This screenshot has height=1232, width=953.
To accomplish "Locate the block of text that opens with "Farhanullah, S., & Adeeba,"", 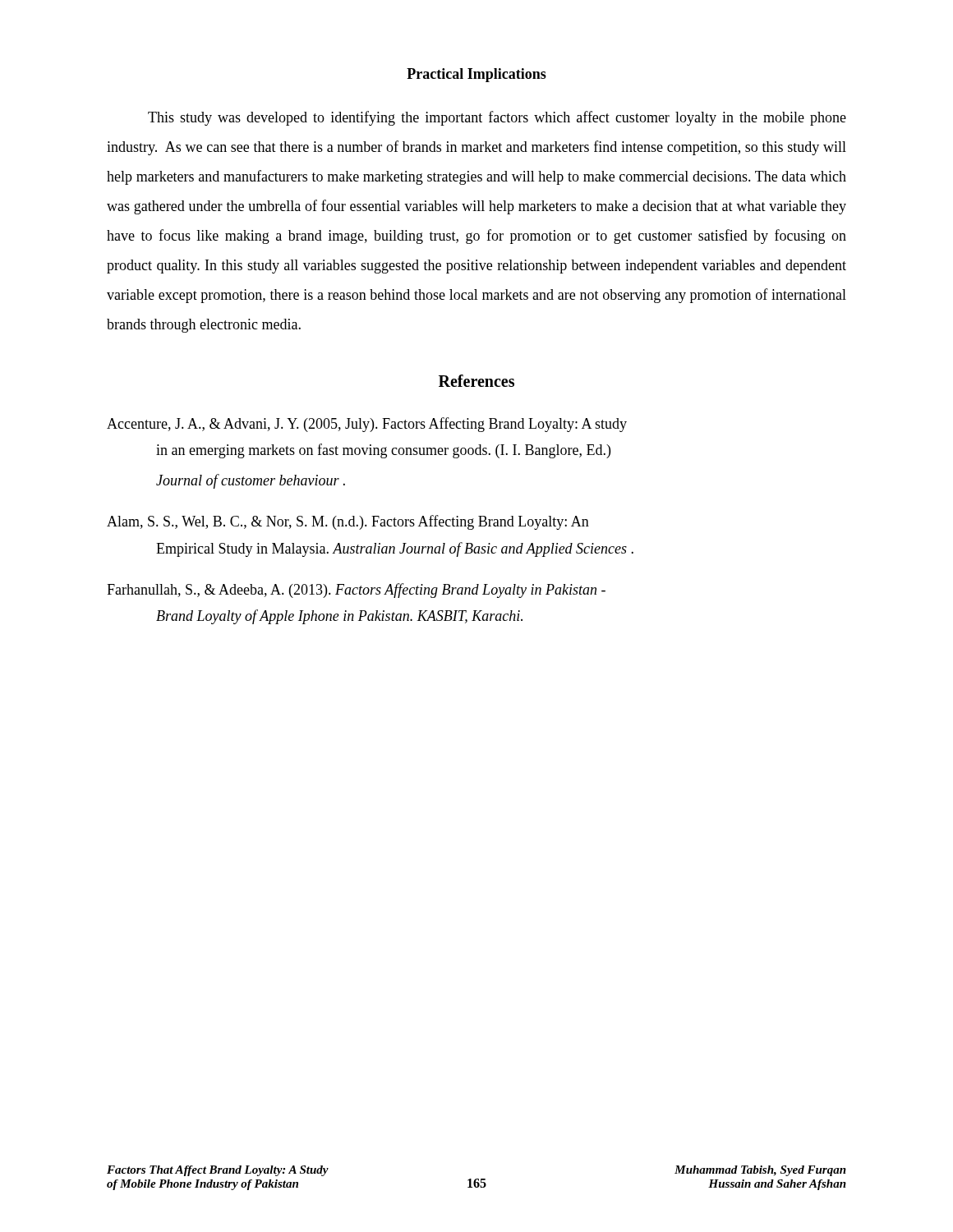I will pos(476,603).
